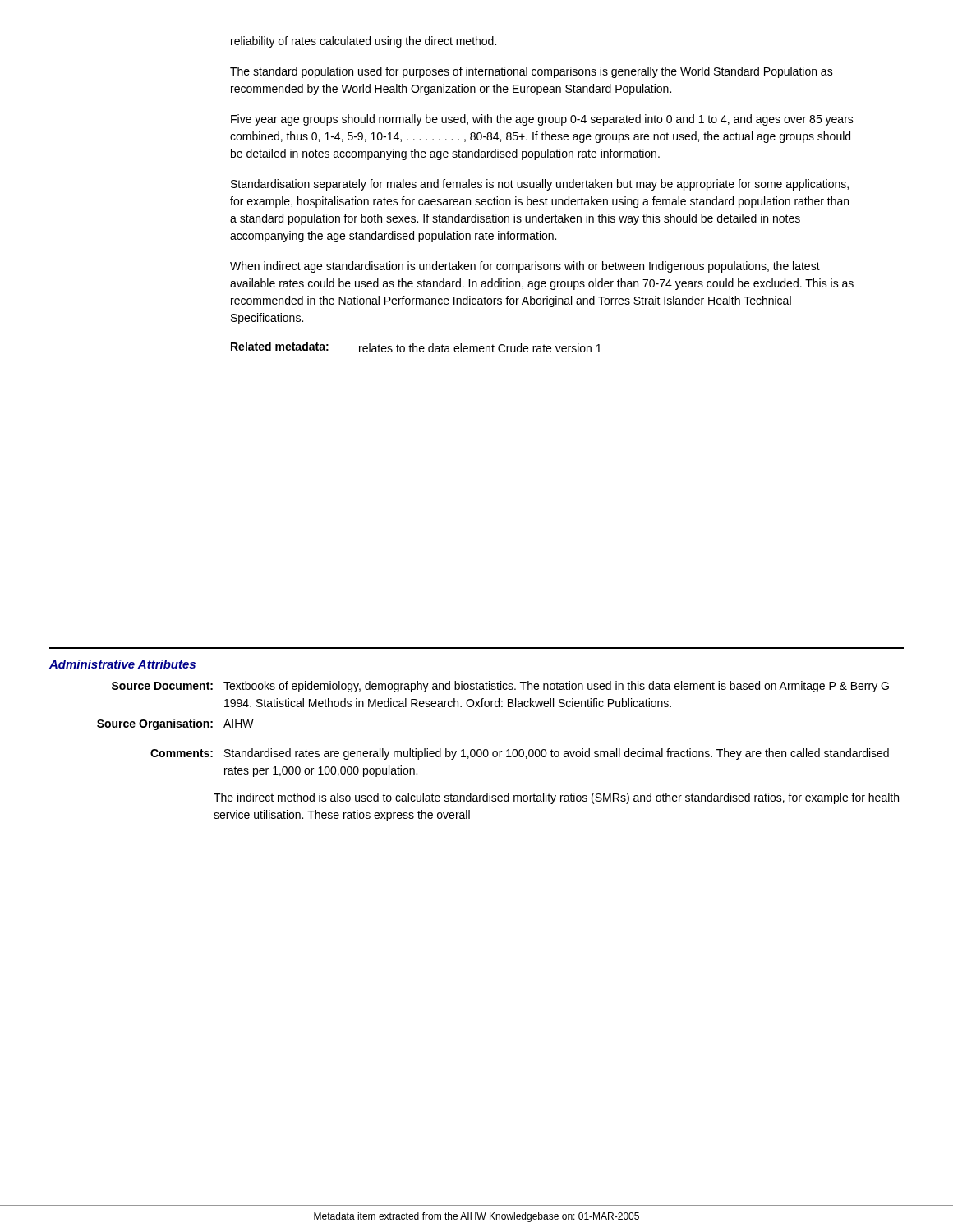This screenshot has width=953, height=1232.
Task: Find the block on this page that starts "Five year age groups"
Action: click(x=542, y=136)
